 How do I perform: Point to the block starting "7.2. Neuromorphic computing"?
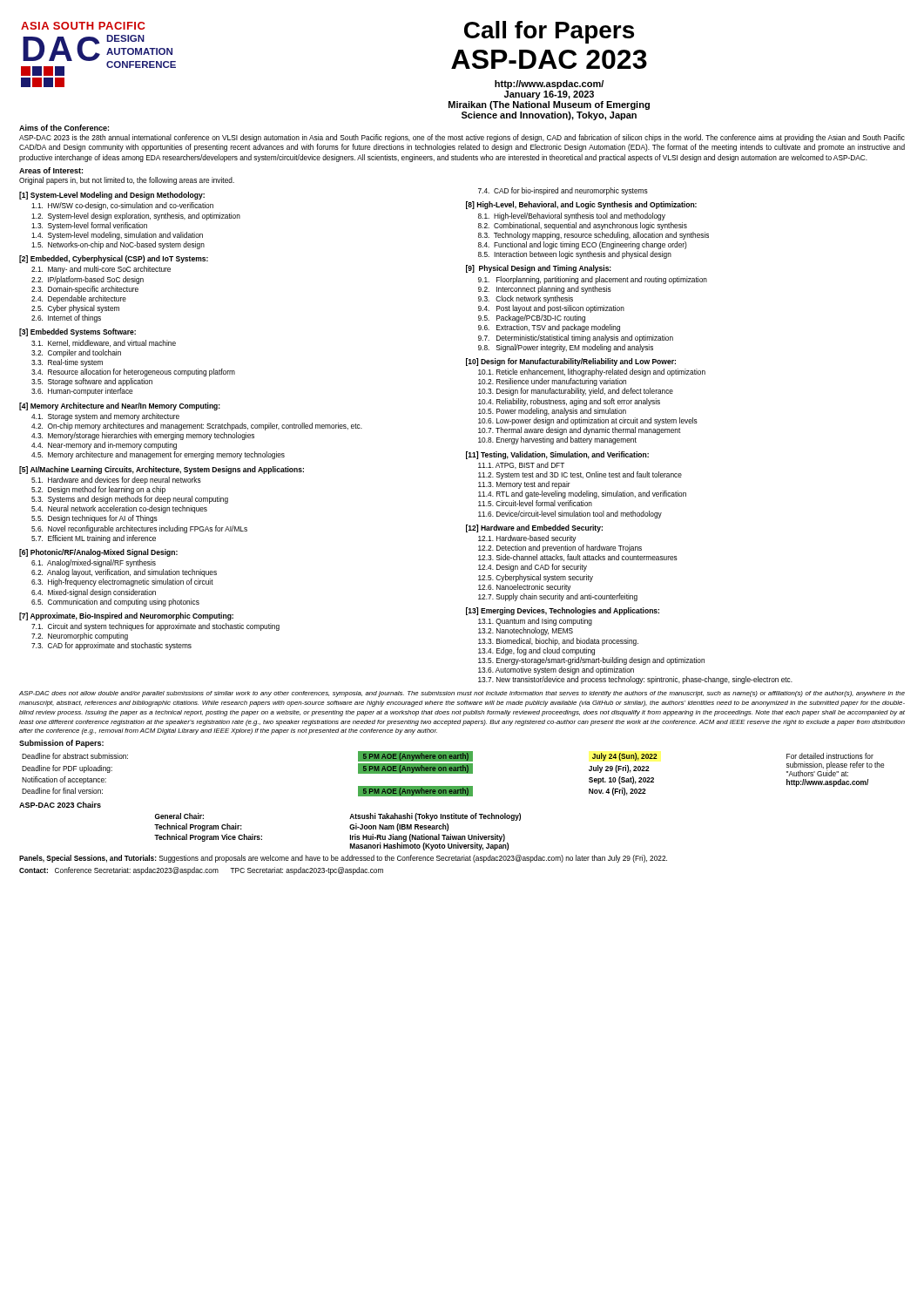pyautogui.click(x=80, y=636)
